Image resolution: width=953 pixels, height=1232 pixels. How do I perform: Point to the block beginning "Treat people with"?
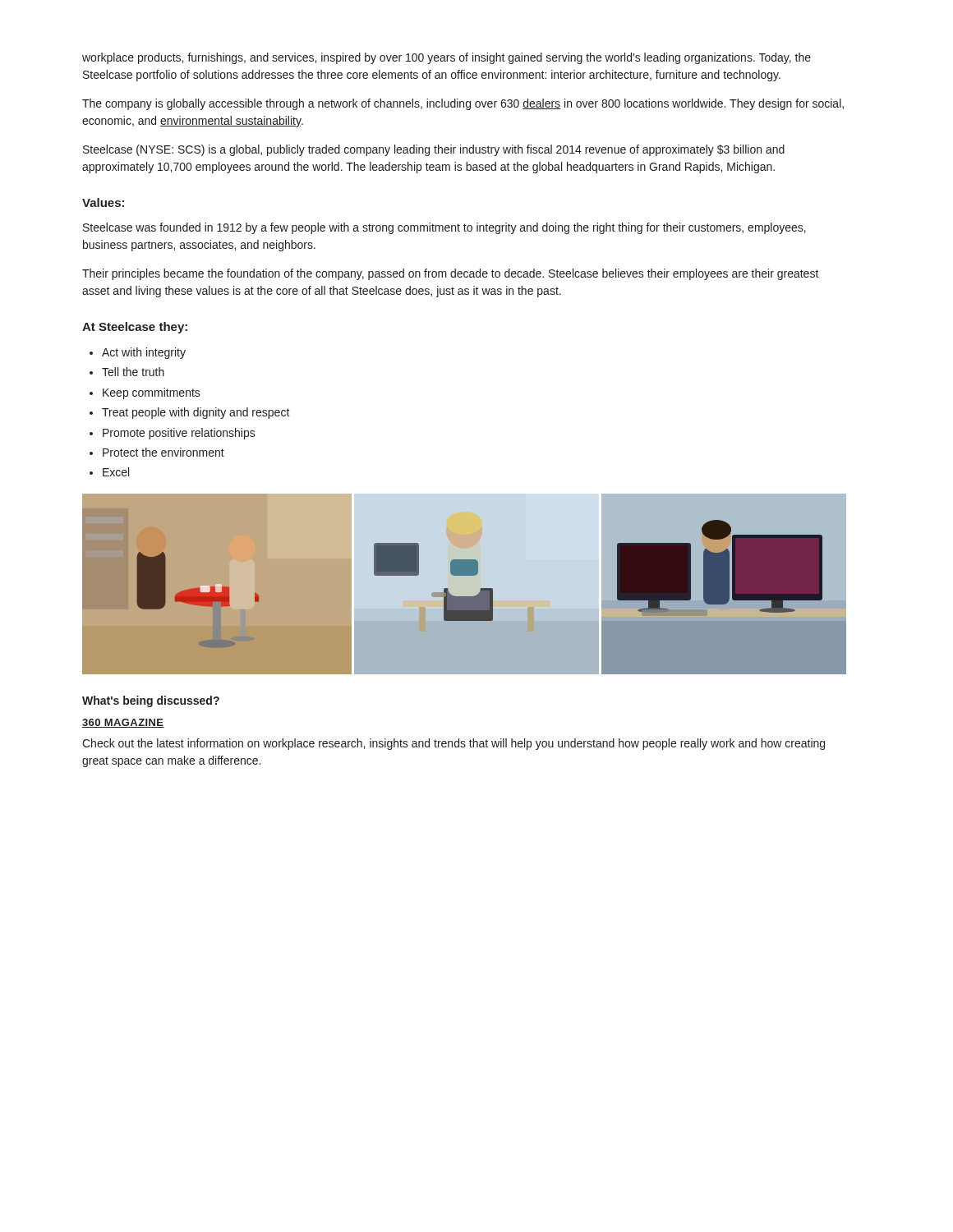coord(196,412)
